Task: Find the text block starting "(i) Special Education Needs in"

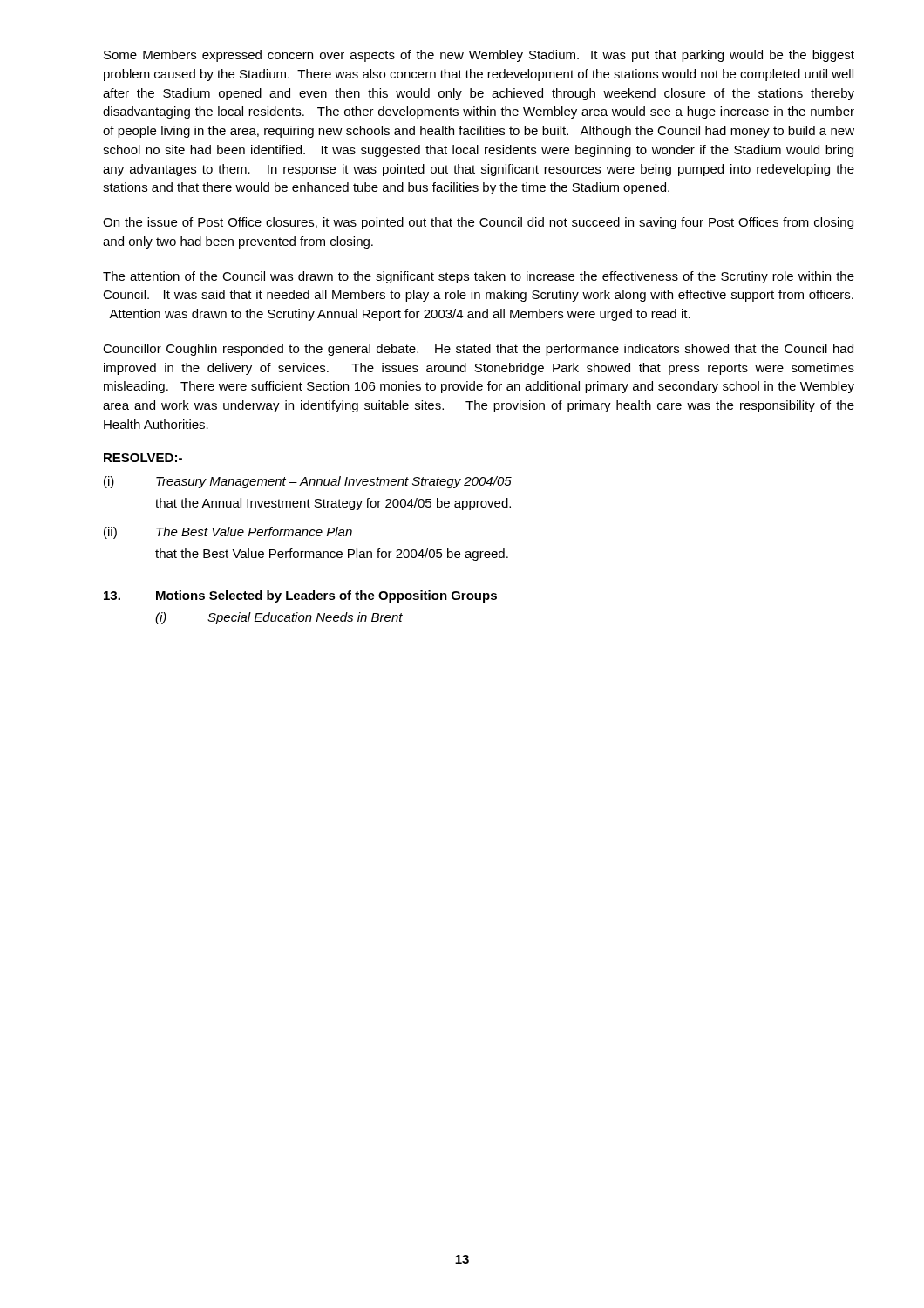Action: [279, 617]
